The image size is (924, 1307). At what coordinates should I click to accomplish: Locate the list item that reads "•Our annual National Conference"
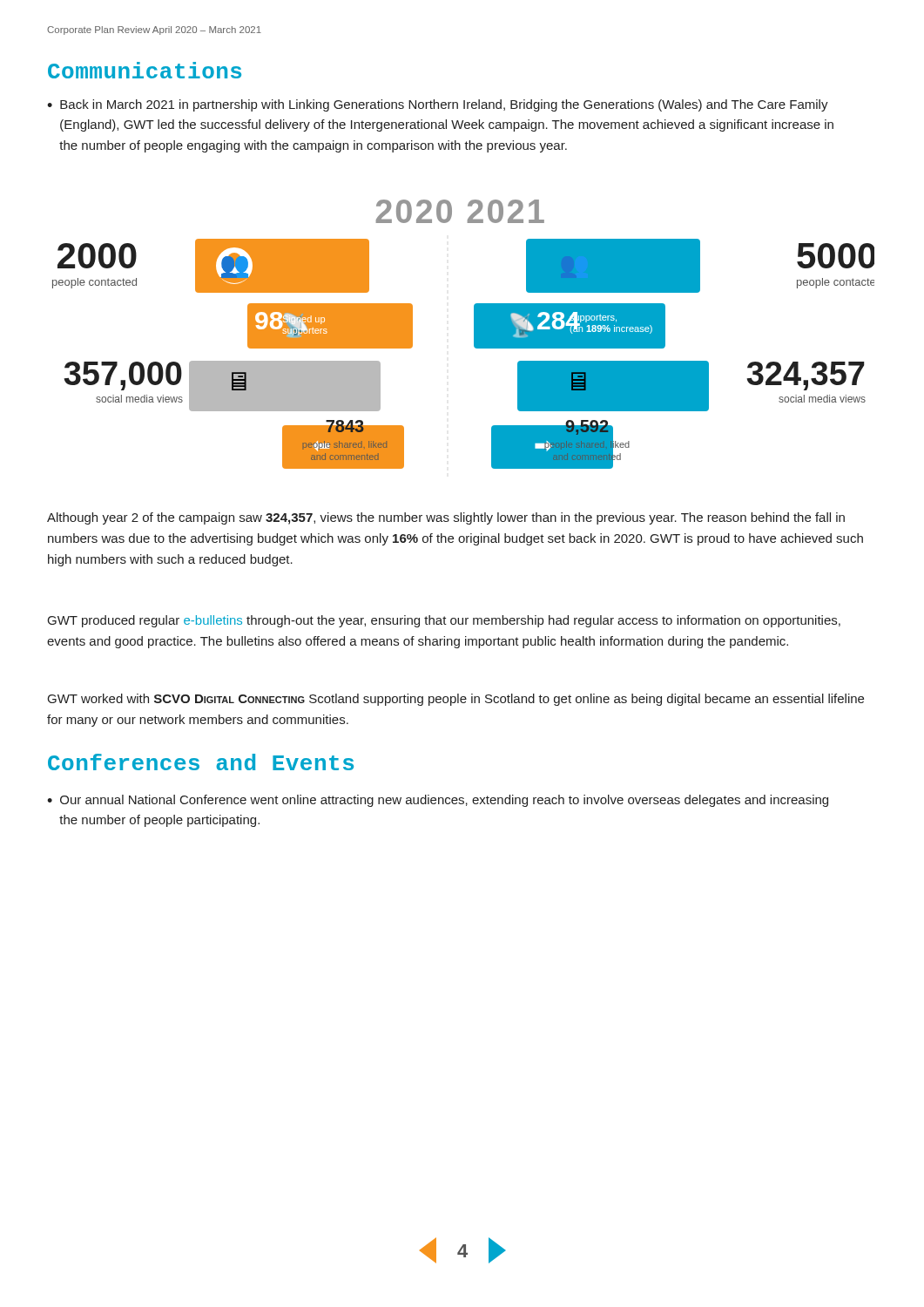(445, 810)
